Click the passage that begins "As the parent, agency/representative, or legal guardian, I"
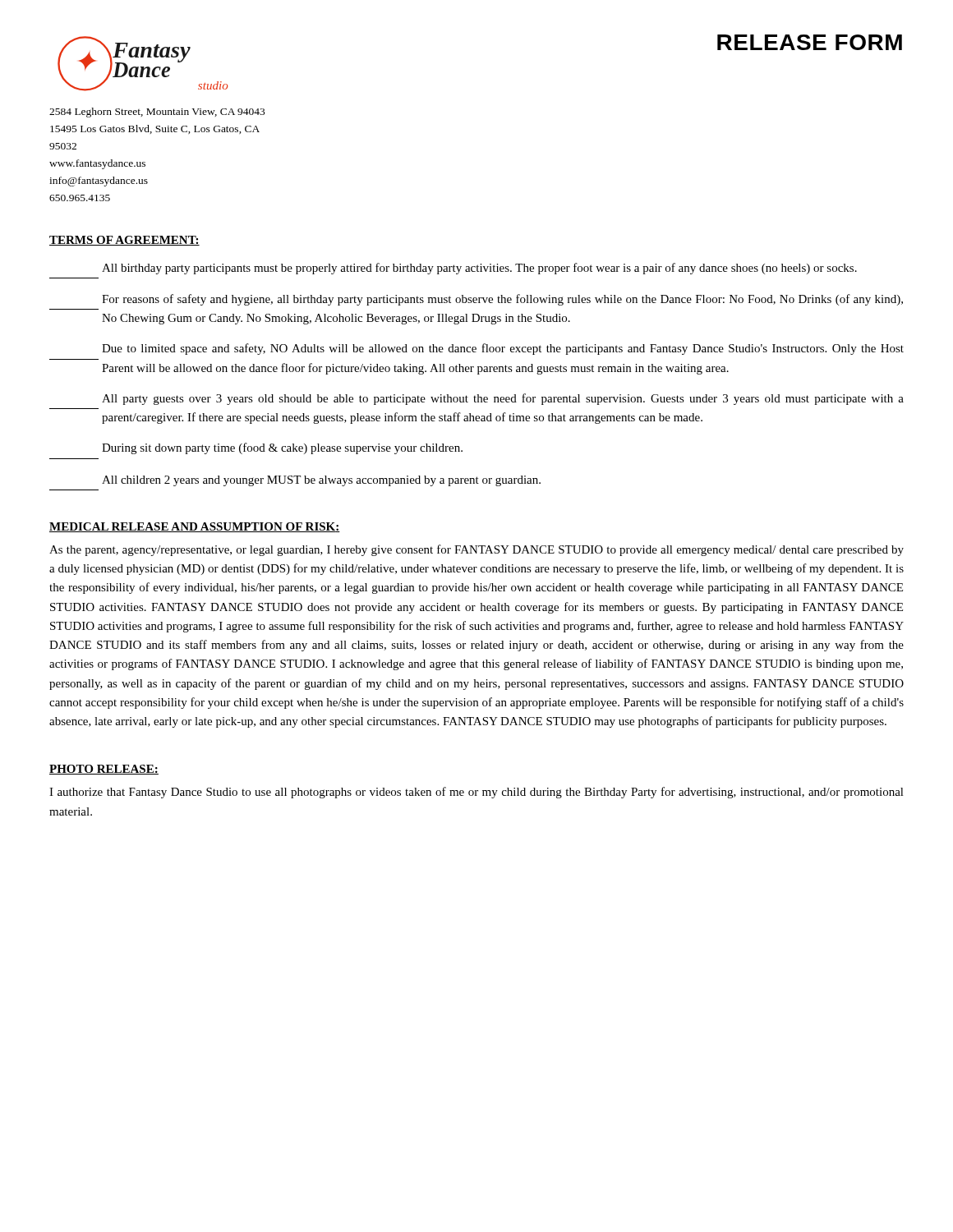Screen dimensions: 1232x953 point(476,635)
